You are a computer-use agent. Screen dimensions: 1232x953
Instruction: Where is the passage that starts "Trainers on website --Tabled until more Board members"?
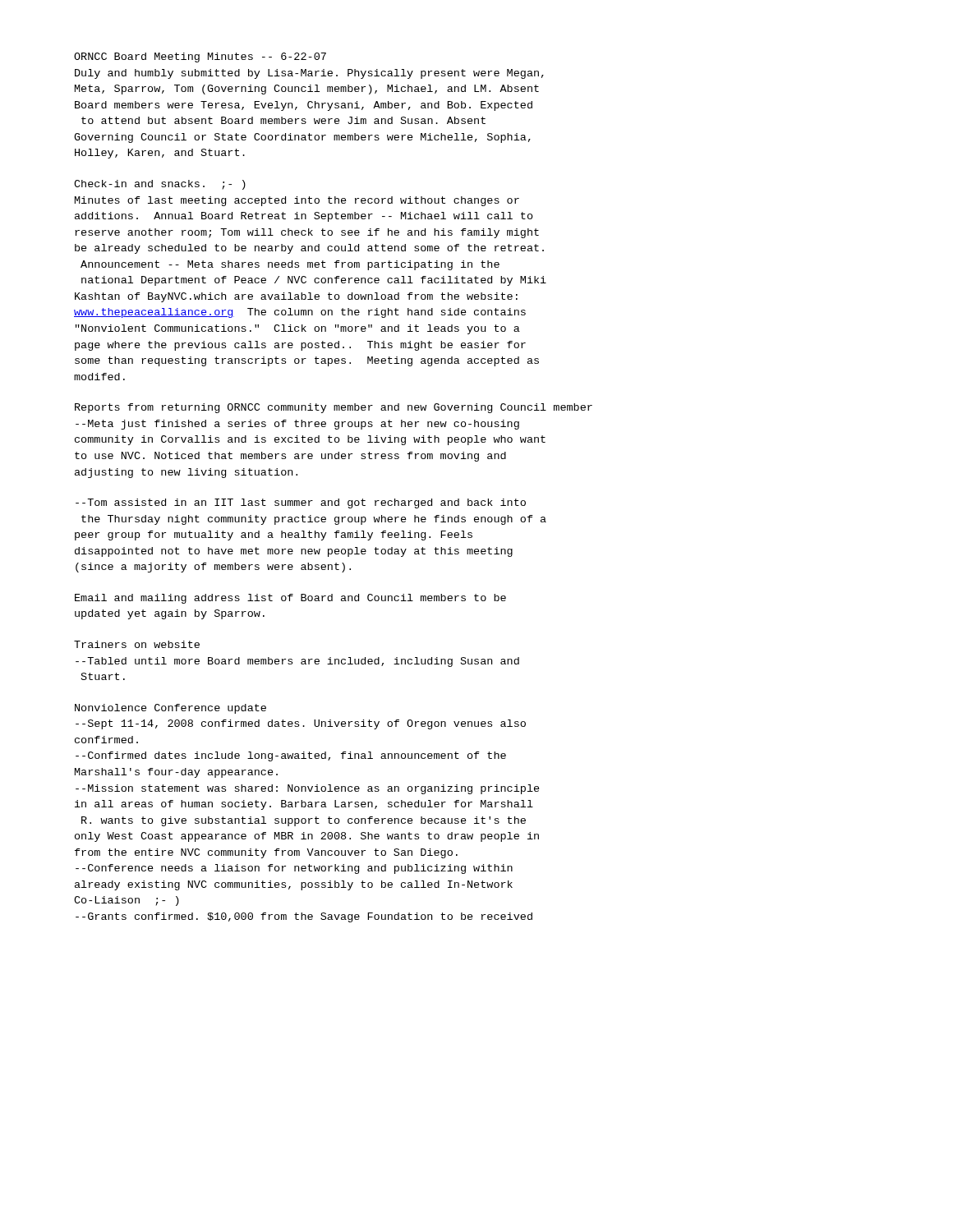click(297, 661)
